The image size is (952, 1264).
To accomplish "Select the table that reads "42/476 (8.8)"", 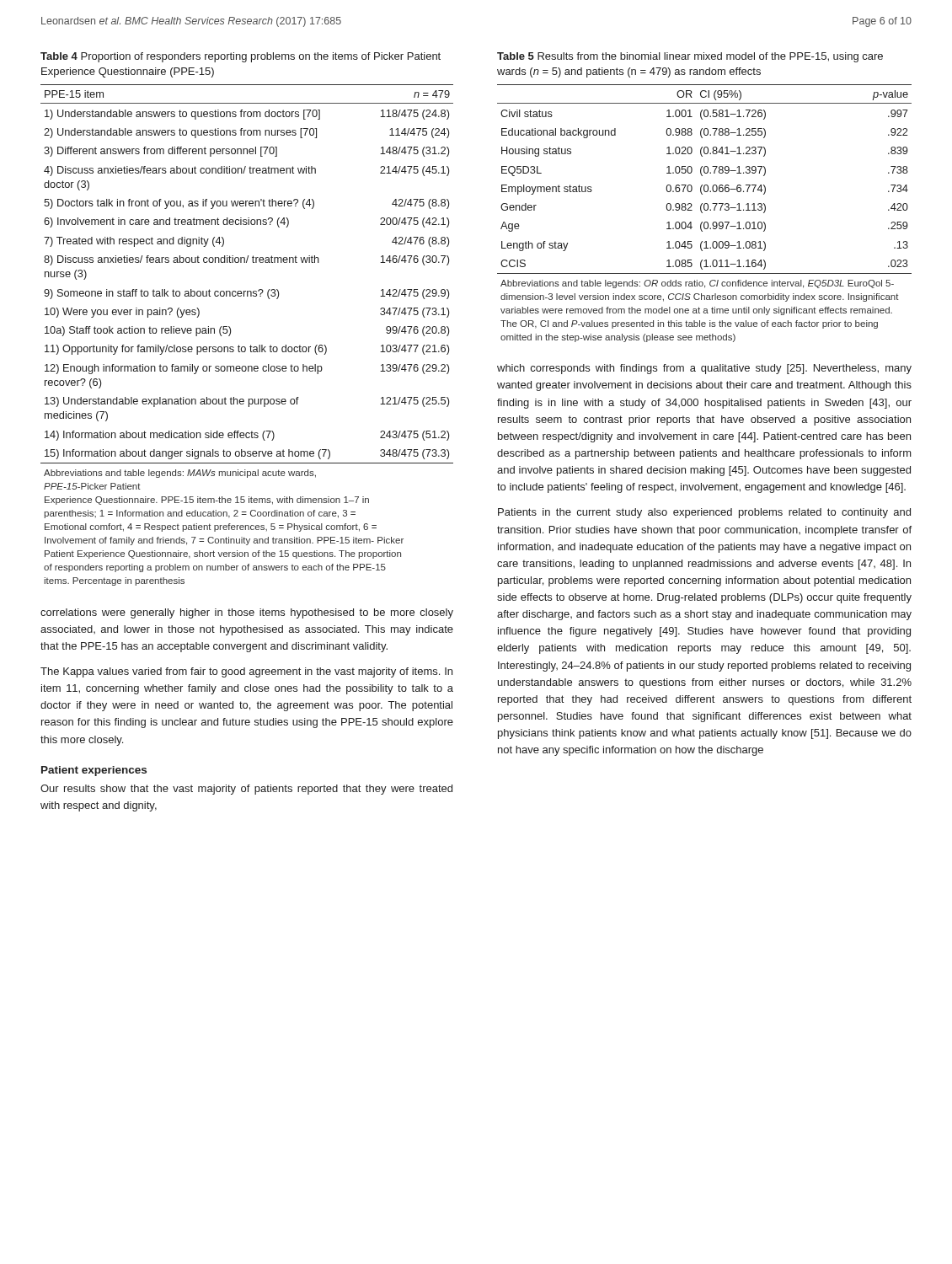I will (x=247, y=337).
